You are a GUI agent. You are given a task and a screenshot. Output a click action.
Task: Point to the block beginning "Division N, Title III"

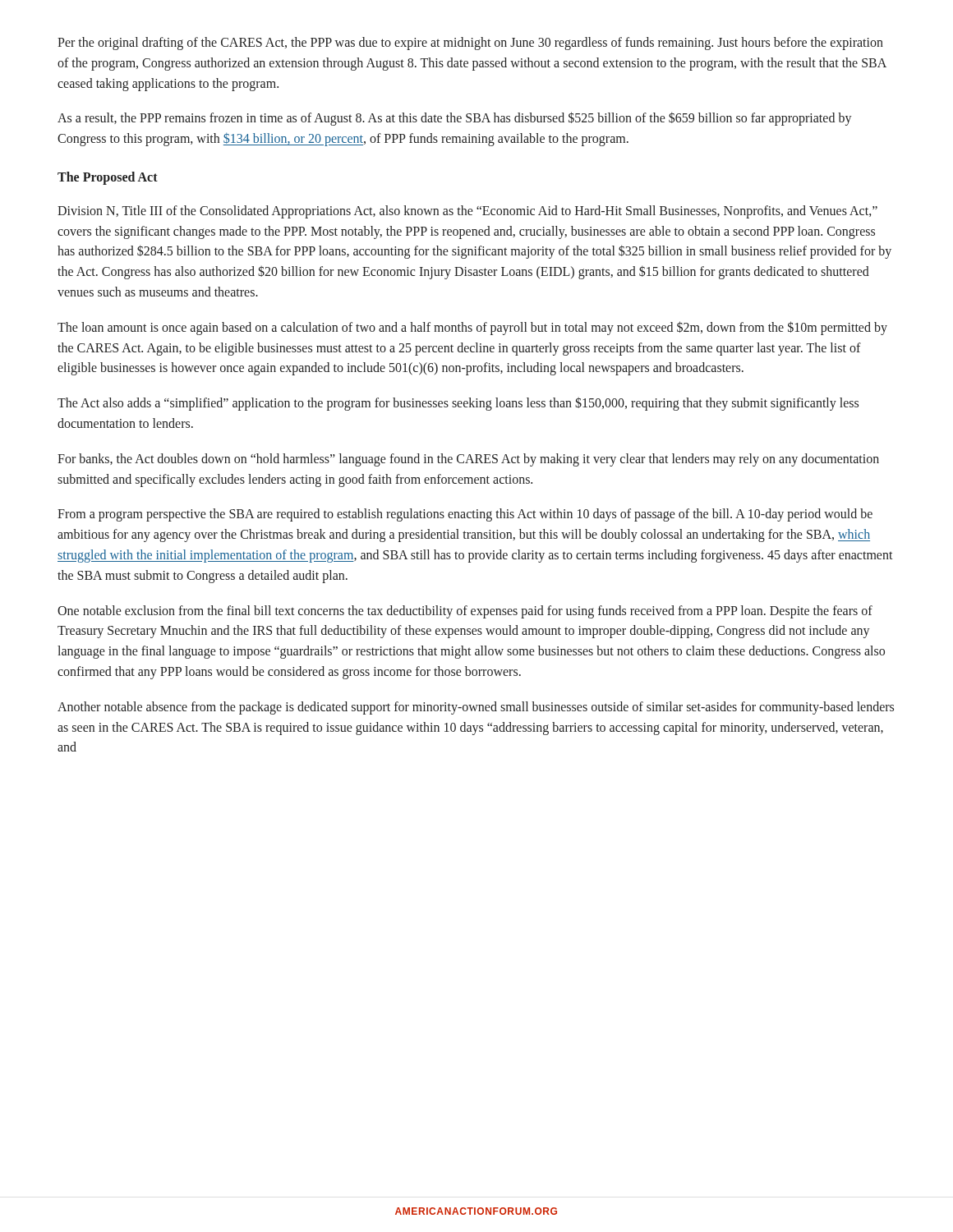476,252
